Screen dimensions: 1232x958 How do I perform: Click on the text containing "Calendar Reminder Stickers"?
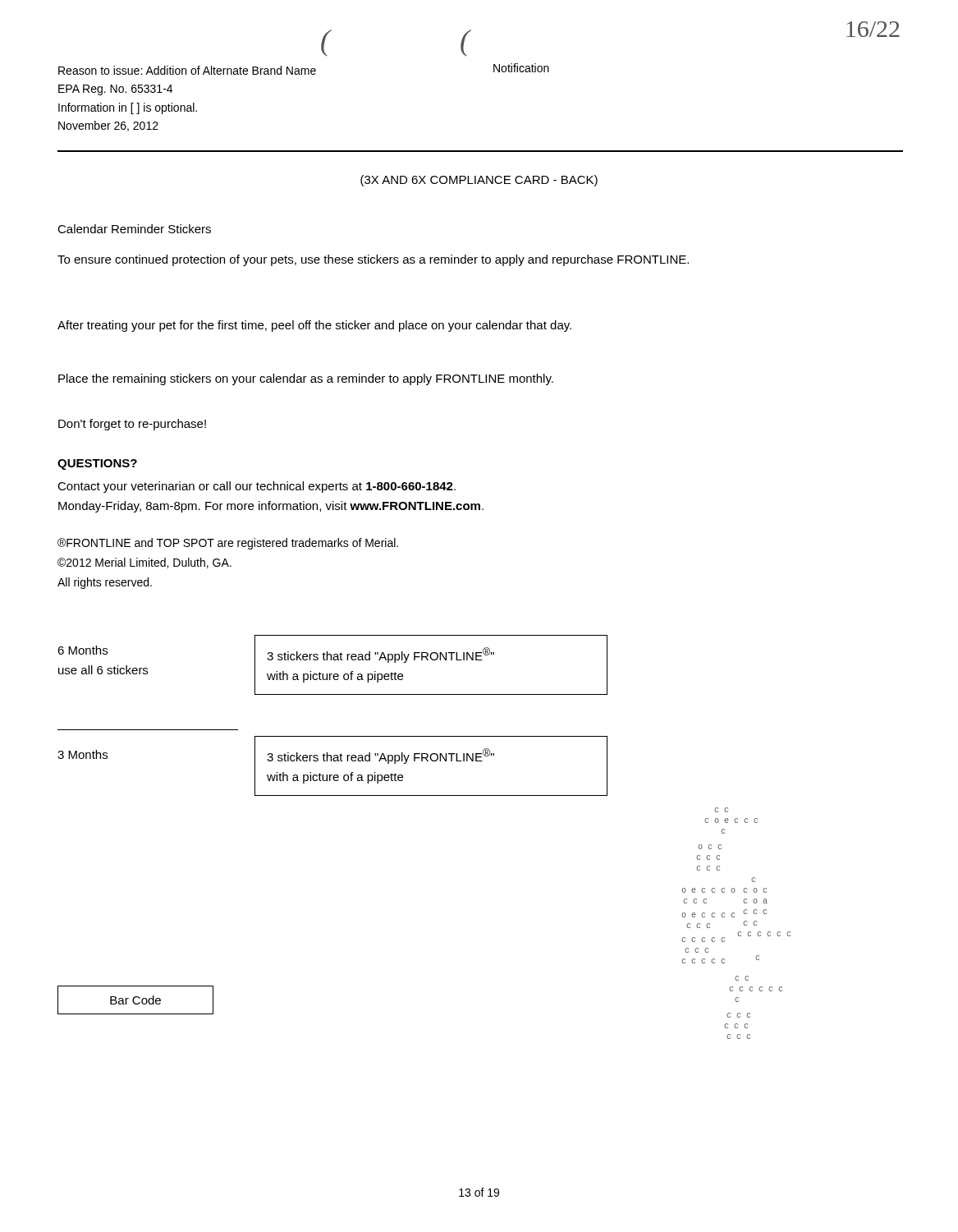tap(134, 229)
